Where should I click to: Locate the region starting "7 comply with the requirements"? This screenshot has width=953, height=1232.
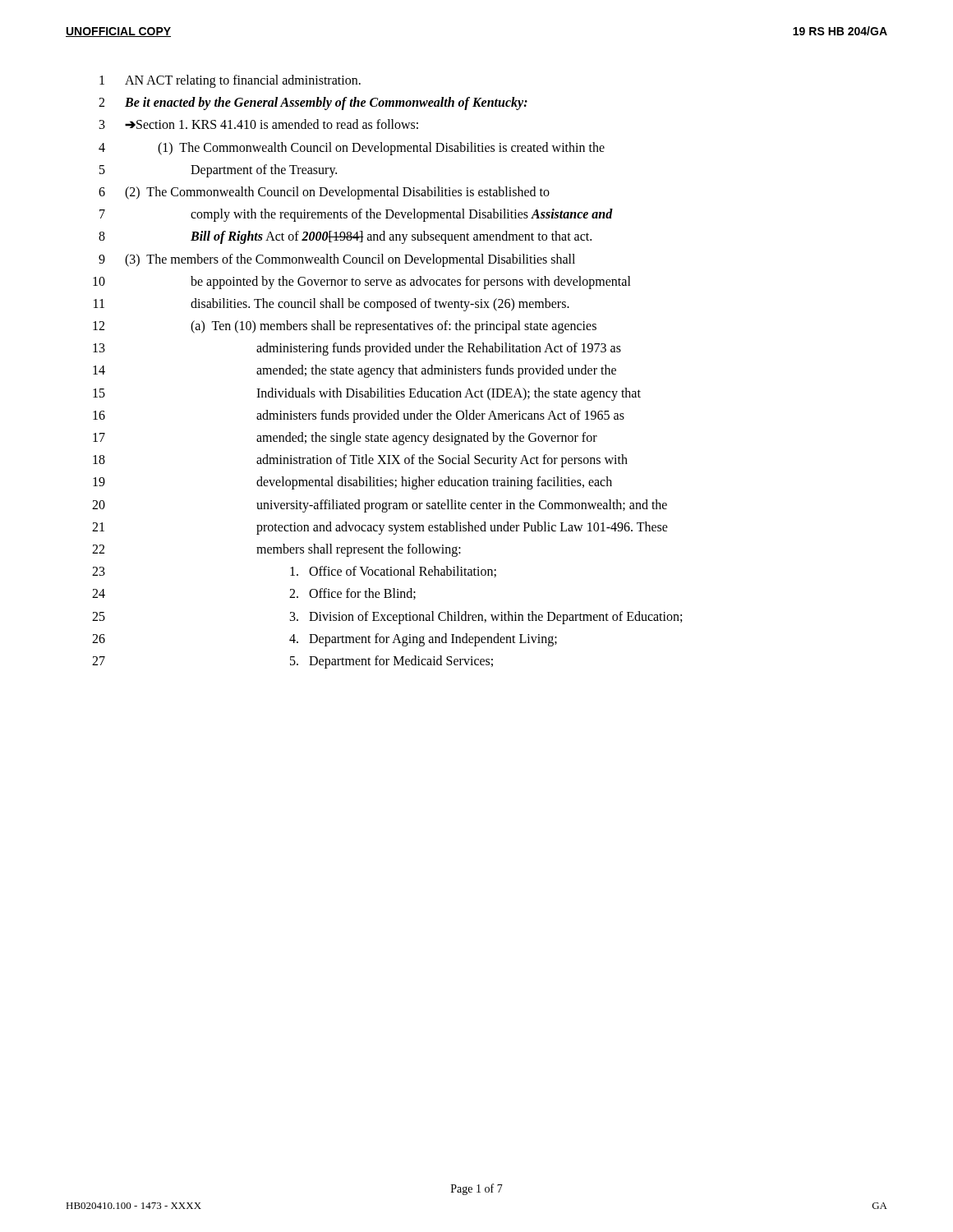476,214
